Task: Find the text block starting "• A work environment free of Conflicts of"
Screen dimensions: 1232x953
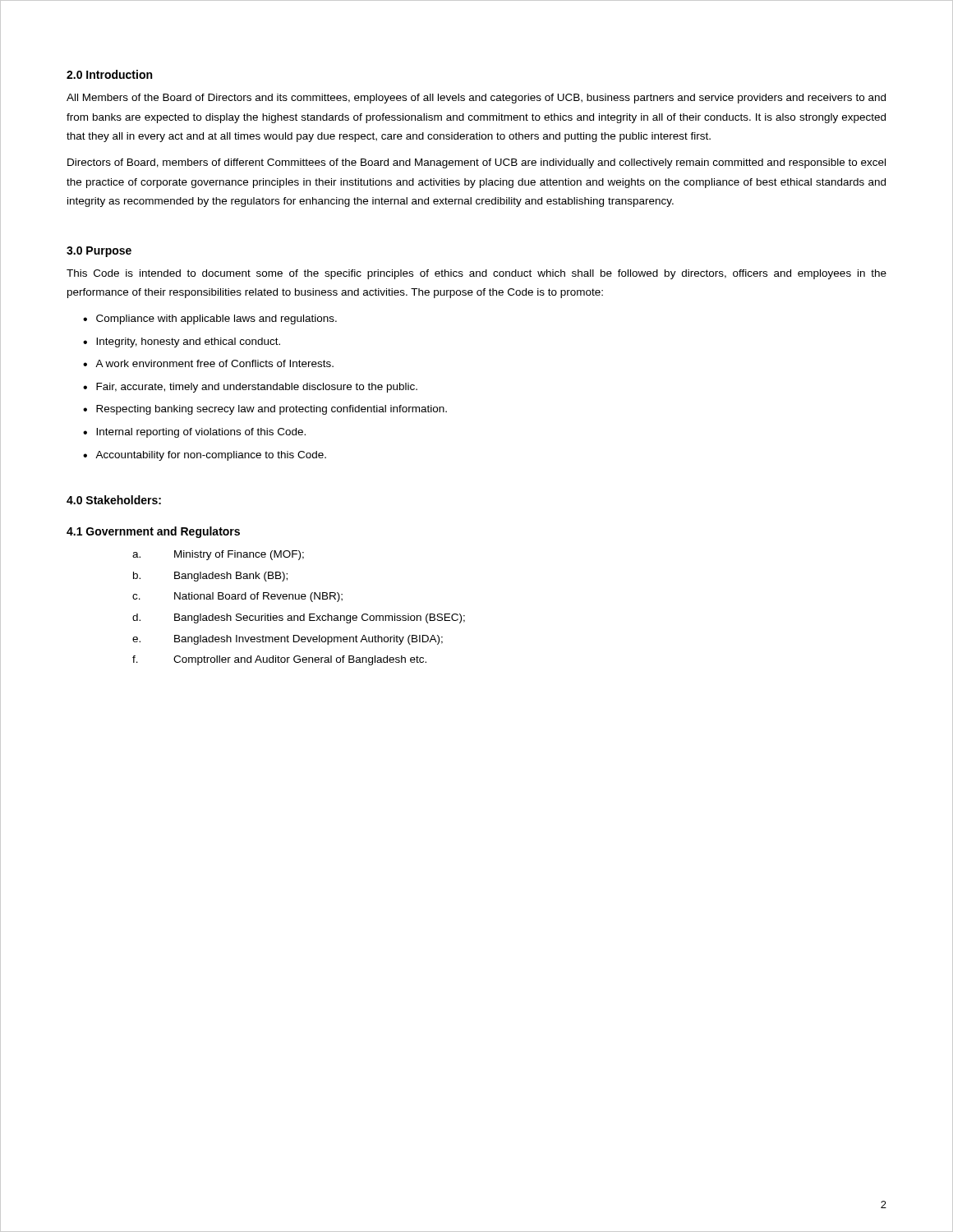Action: (209, 365)
